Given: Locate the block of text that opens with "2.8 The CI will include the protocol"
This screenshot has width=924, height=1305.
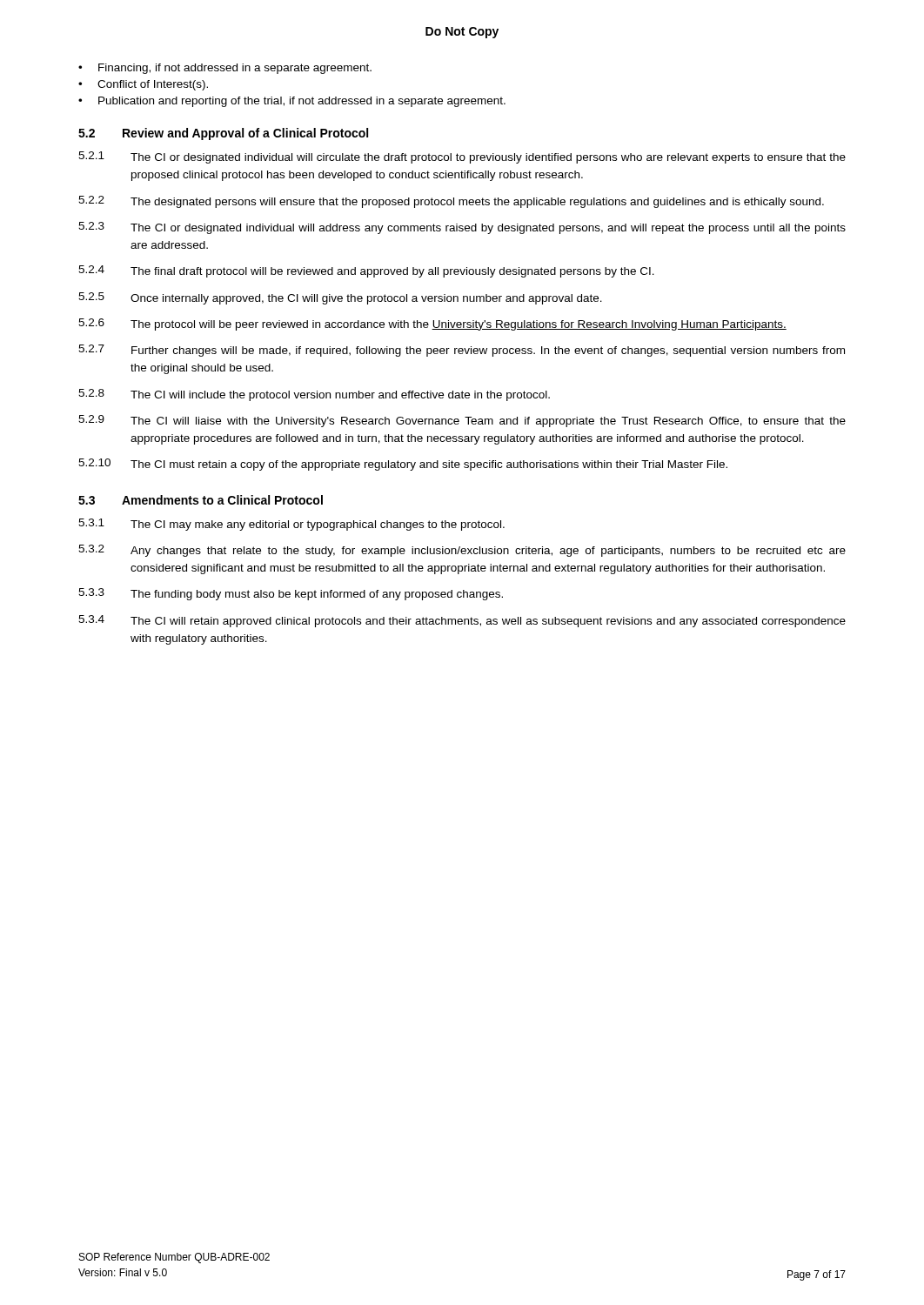Looking at the screenshot, I should 462,395.
